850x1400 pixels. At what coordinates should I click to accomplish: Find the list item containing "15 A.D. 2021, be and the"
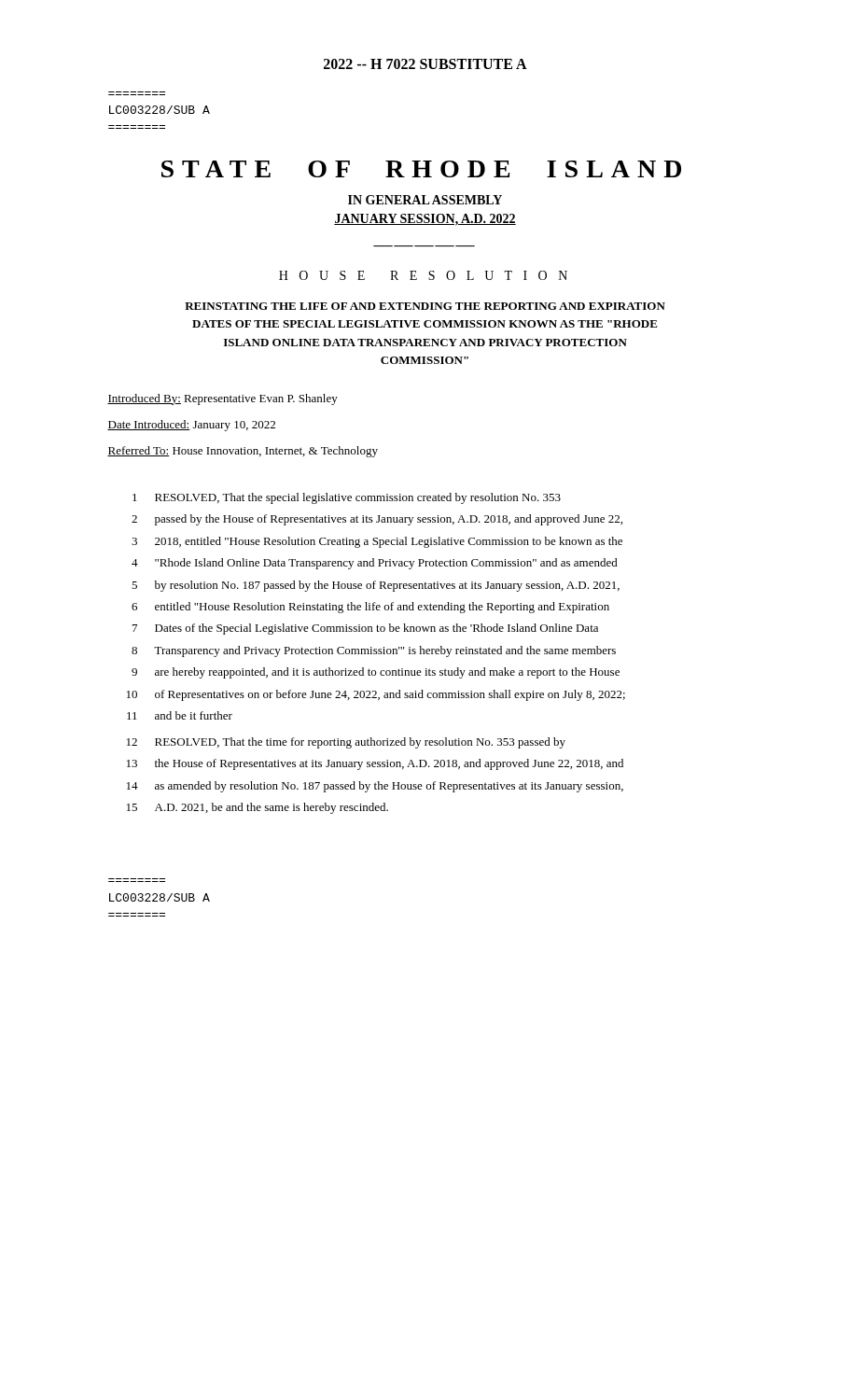258,808
